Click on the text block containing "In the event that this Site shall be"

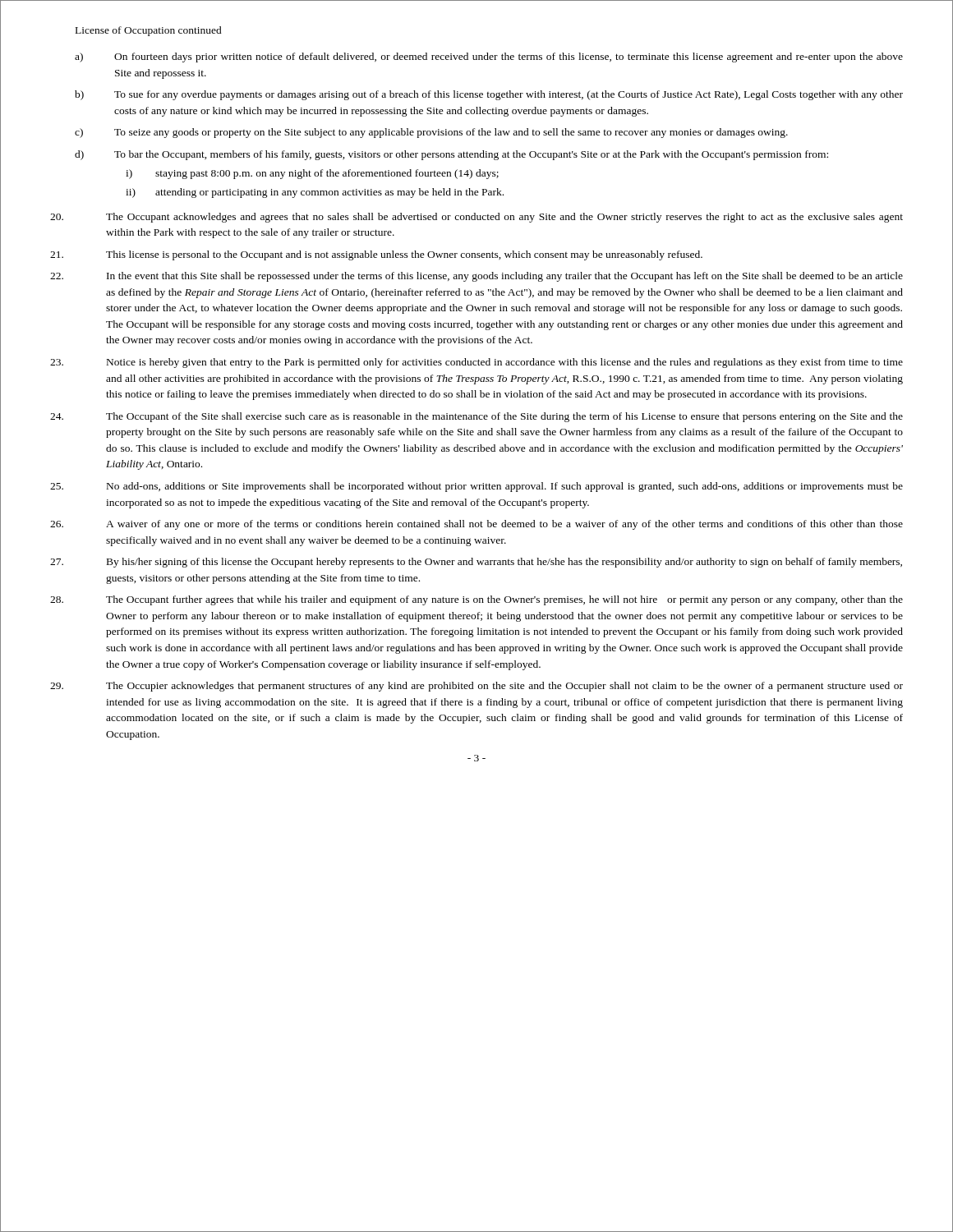click(476, 308)
